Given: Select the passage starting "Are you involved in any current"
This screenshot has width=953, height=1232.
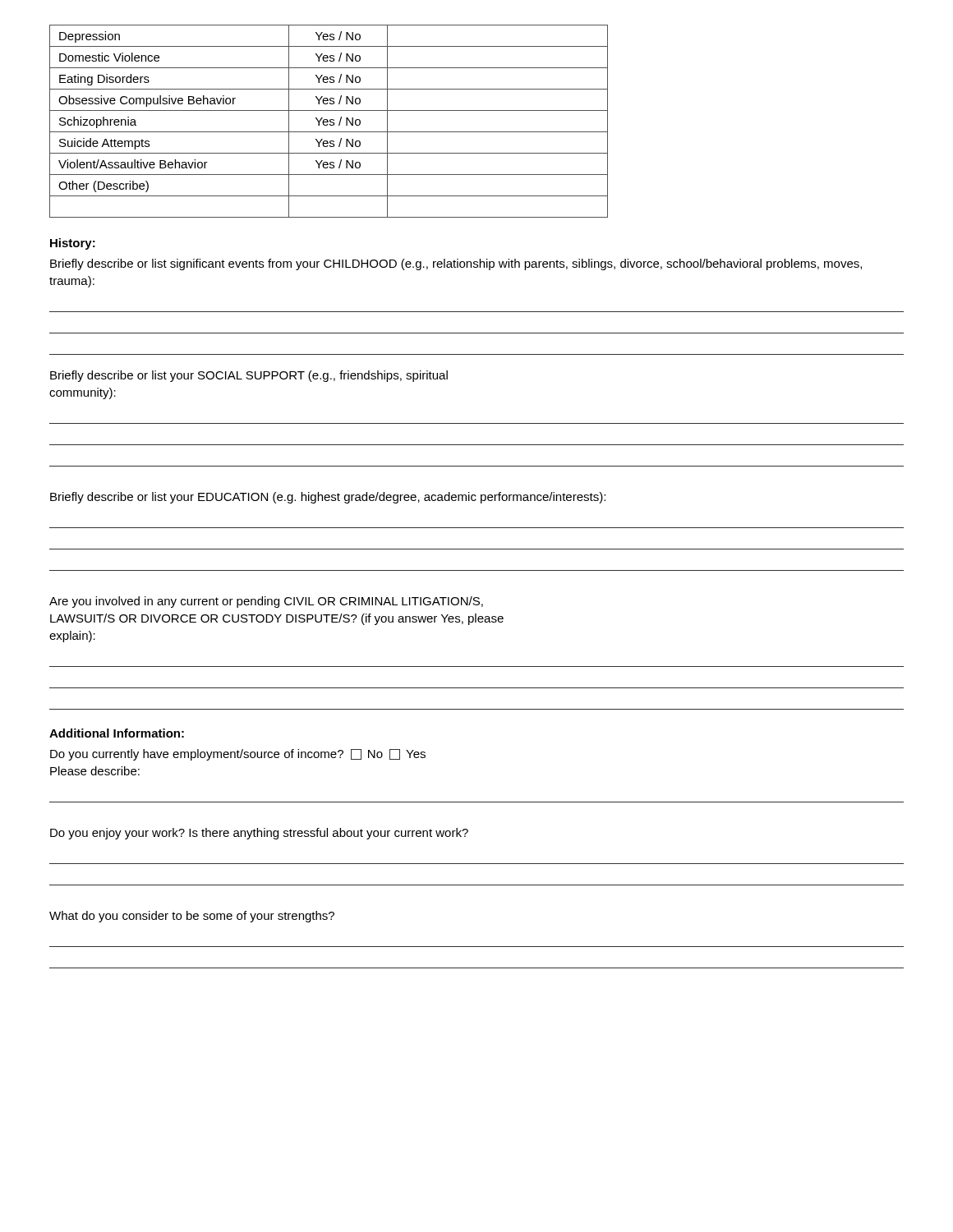Looking at the screenshot, I should click(x=476, y=618).
